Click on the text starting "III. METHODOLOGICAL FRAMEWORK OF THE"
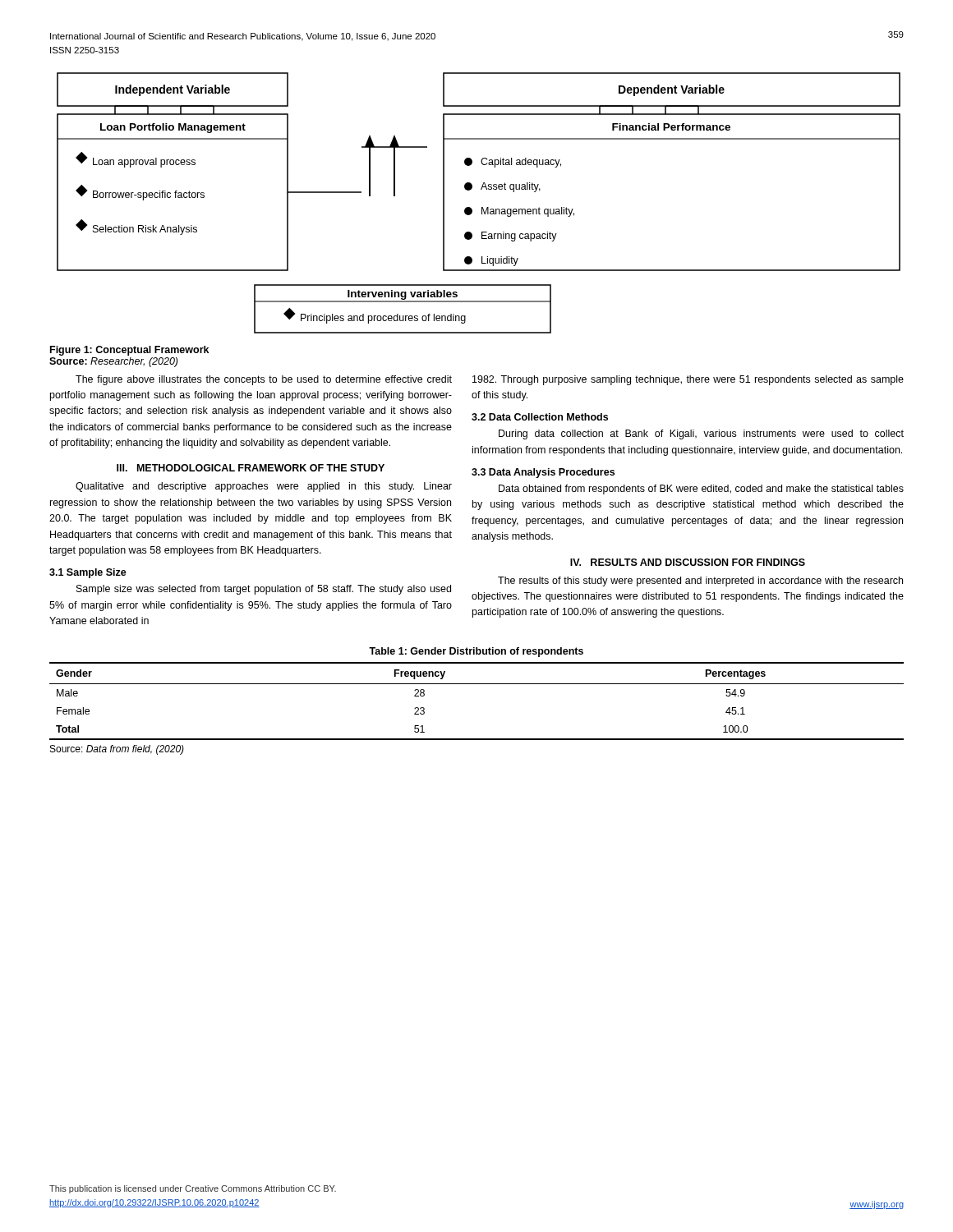This screenshot has width=953, height=1232. coord(251,468)
